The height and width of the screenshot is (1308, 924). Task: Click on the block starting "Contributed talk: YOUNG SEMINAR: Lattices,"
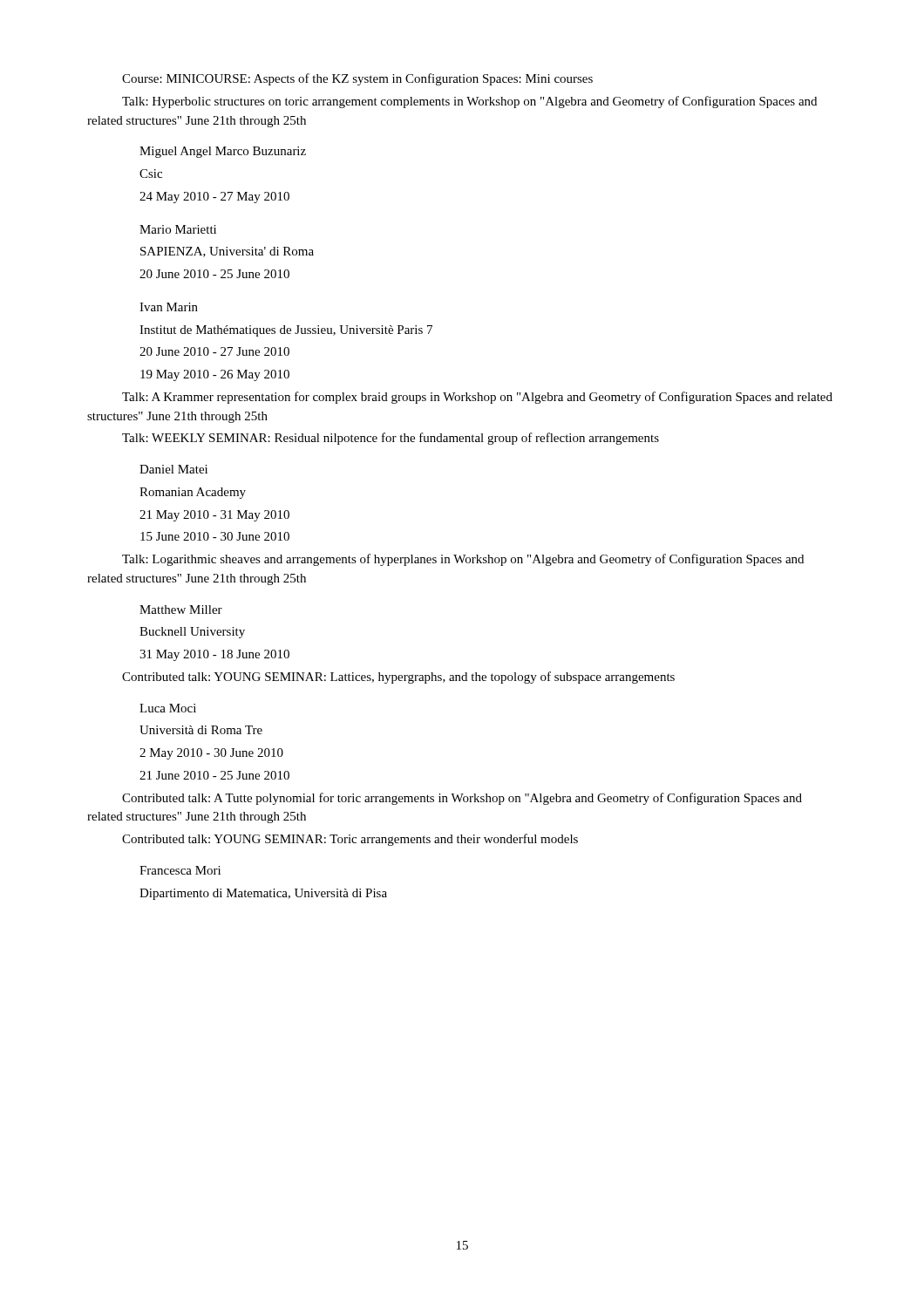[462, 677]
